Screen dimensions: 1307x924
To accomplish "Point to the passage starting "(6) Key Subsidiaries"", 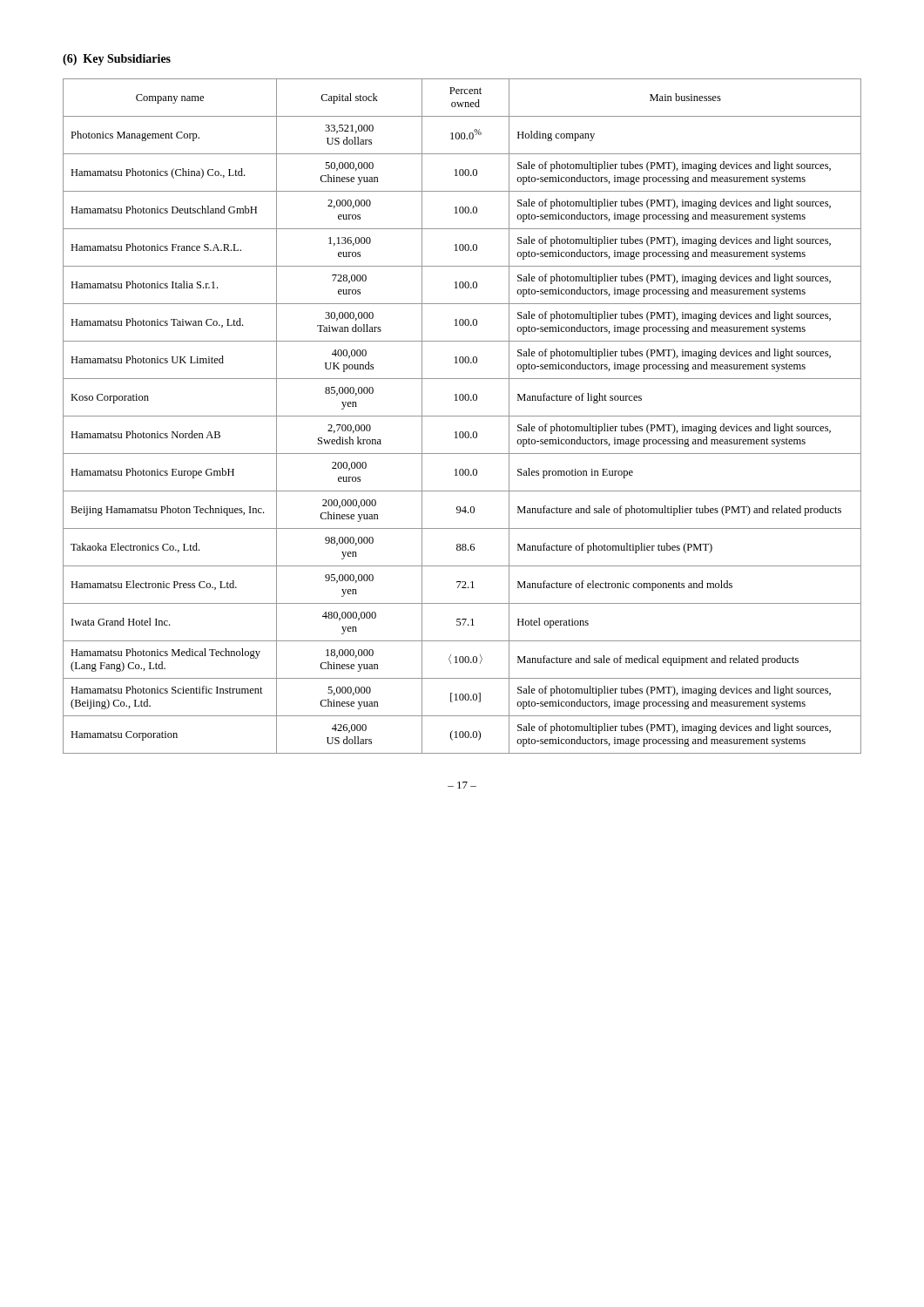I will [x=117, y=59].
